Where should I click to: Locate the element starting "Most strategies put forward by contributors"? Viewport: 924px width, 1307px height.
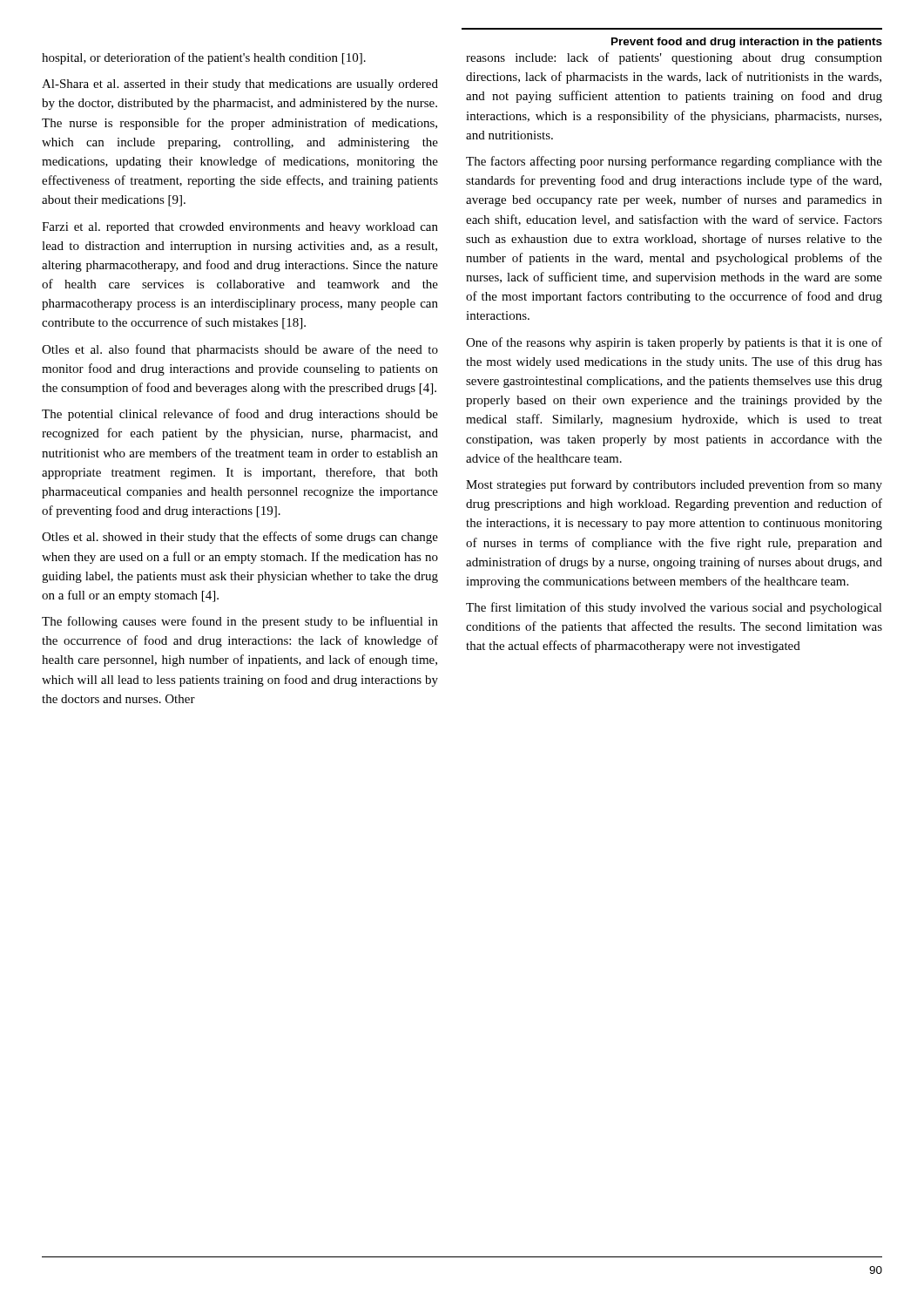click(674, 533)
